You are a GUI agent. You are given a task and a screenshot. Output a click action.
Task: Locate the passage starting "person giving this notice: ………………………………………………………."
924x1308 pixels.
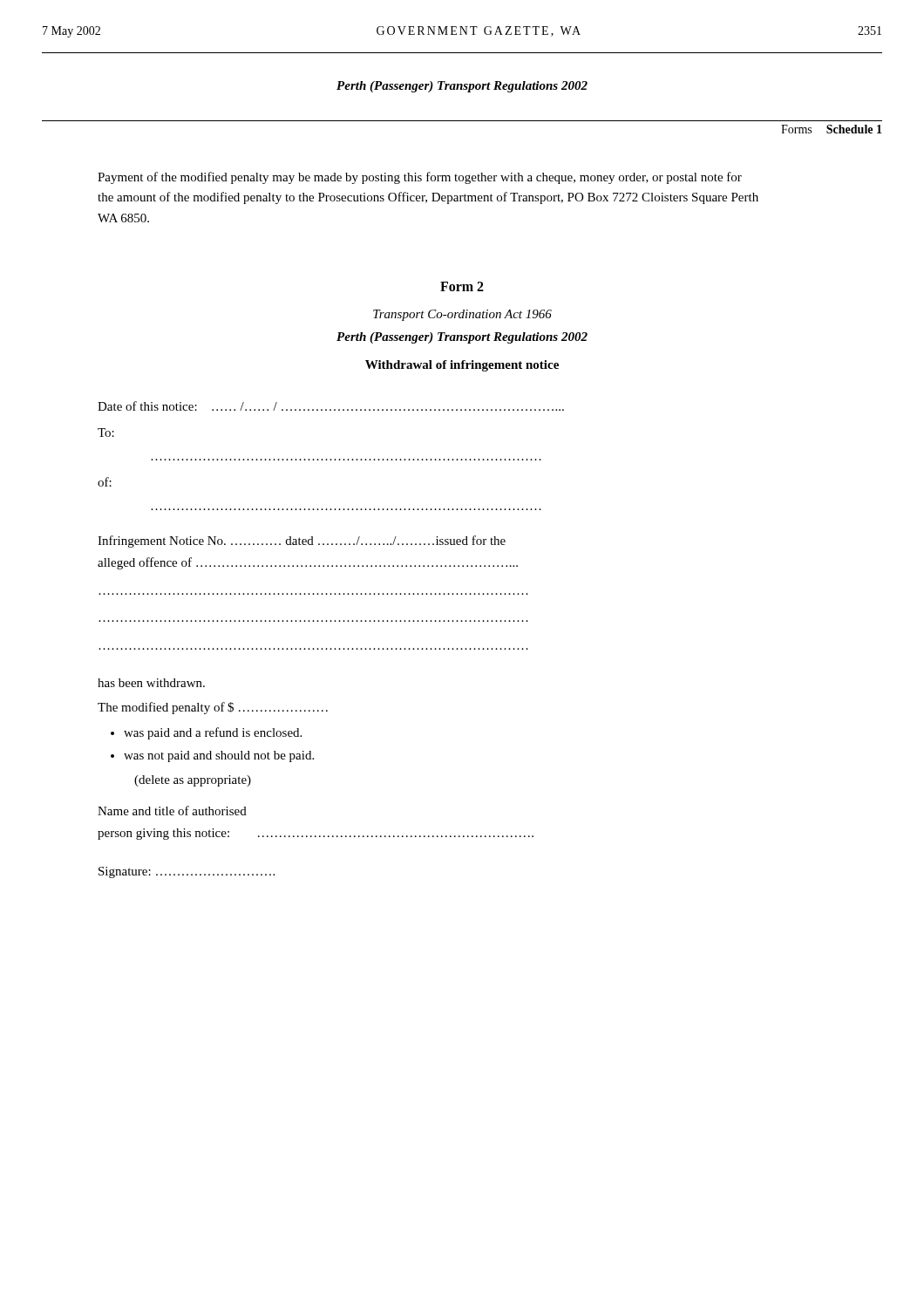[x=446, y=833]
